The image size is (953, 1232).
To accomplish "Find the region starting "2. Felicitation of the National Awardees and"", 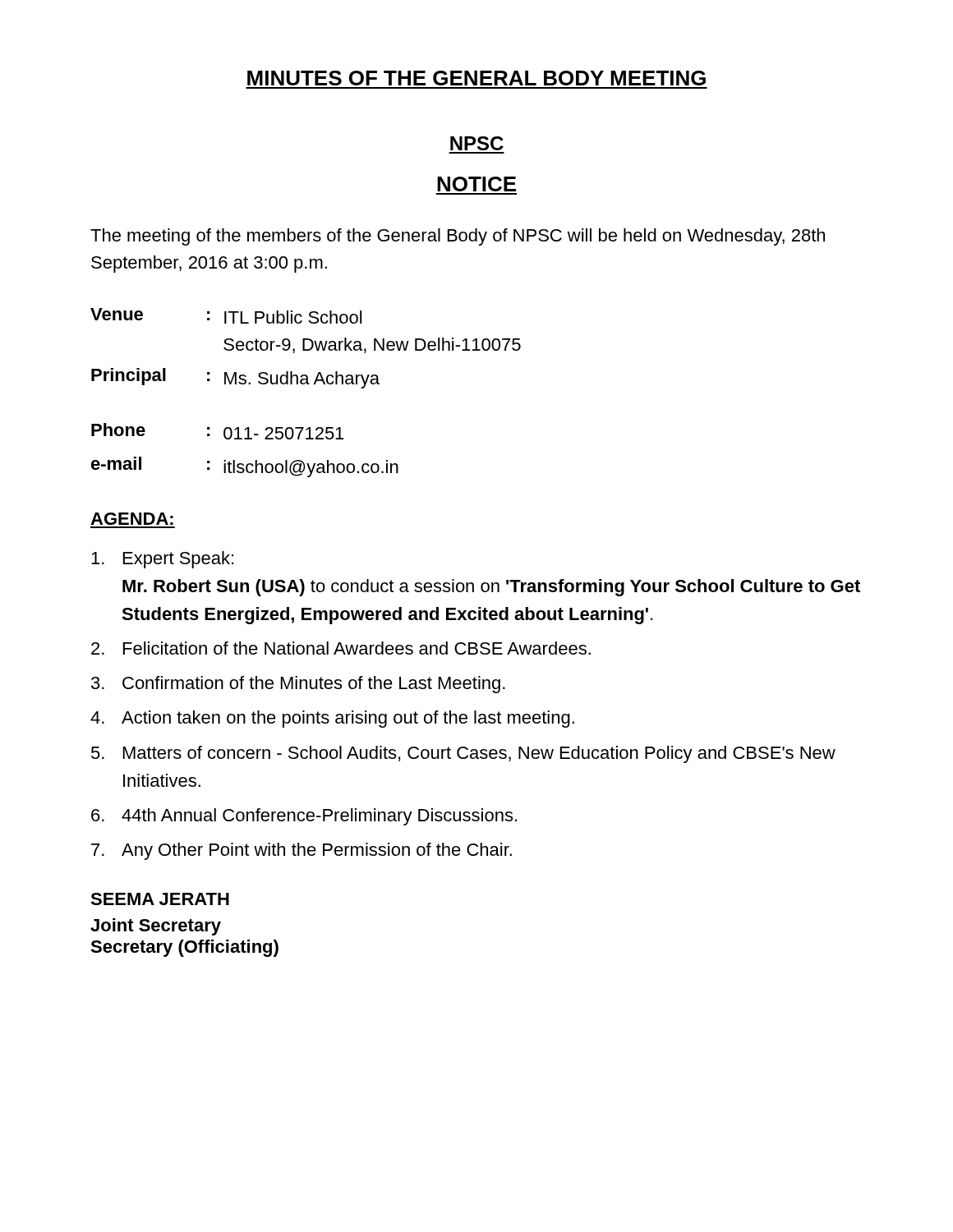I will pos(476,649).
